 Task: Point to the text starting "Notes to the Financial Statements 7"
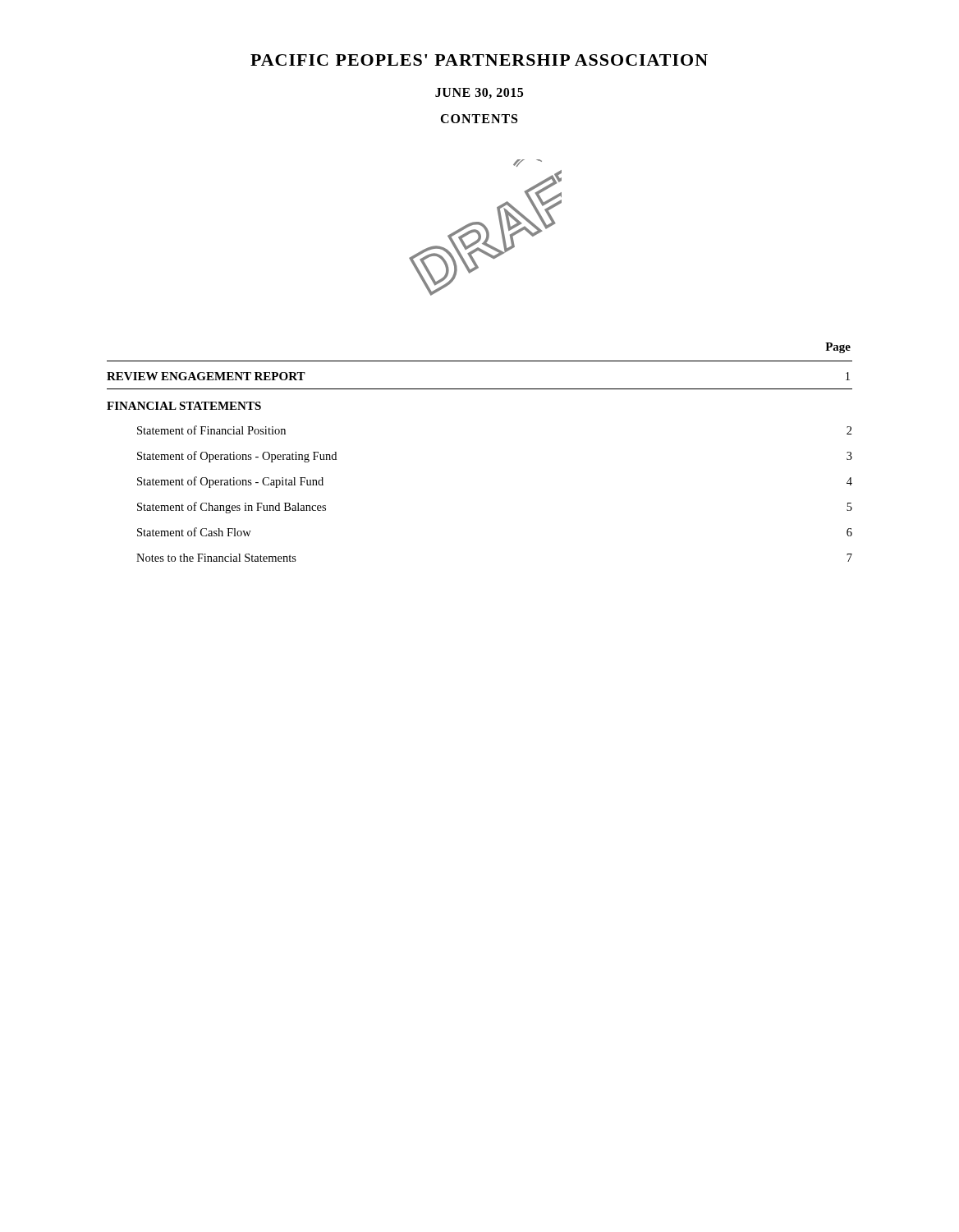tap(211, 557)
